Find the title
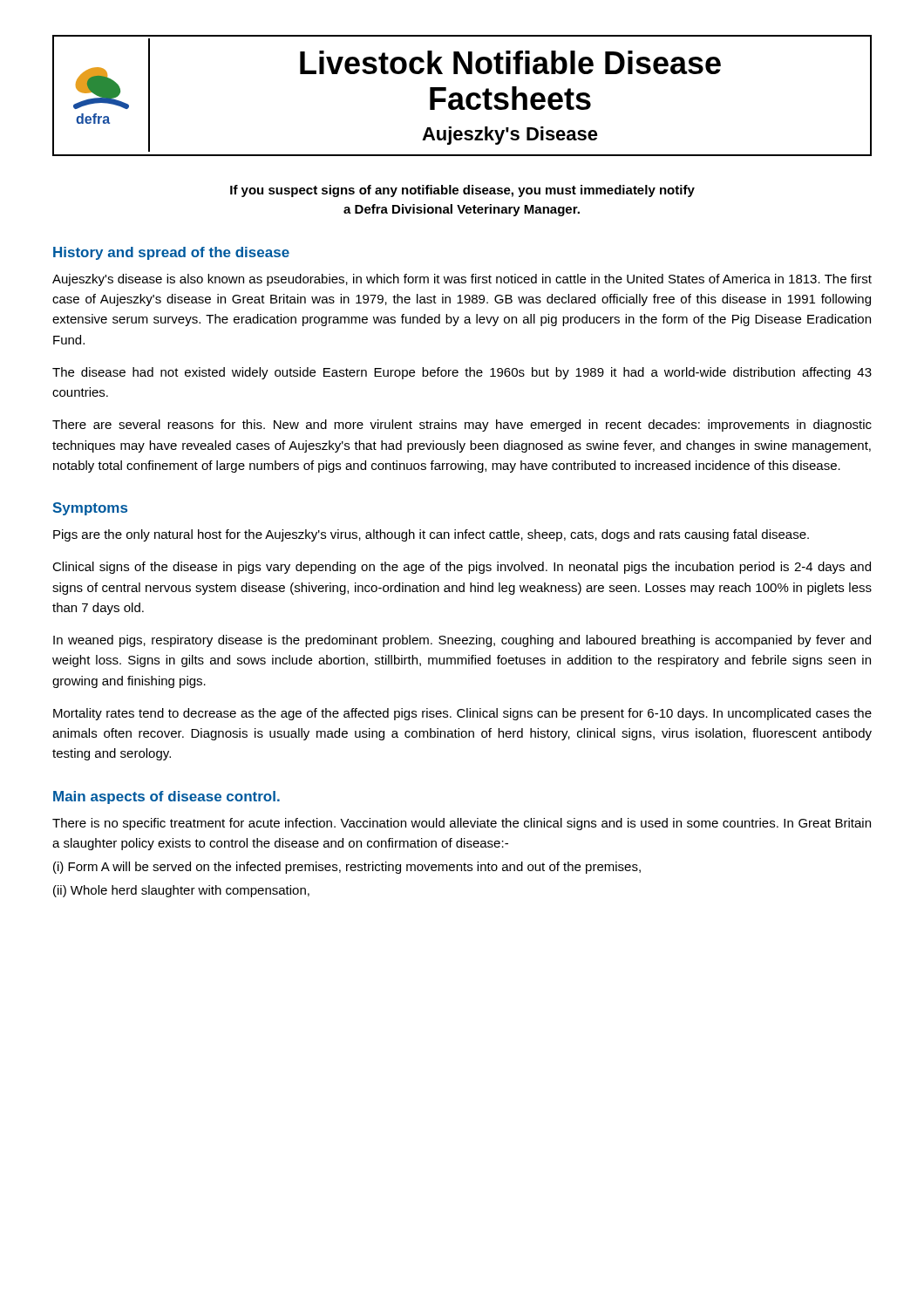 tap(462, 95)
